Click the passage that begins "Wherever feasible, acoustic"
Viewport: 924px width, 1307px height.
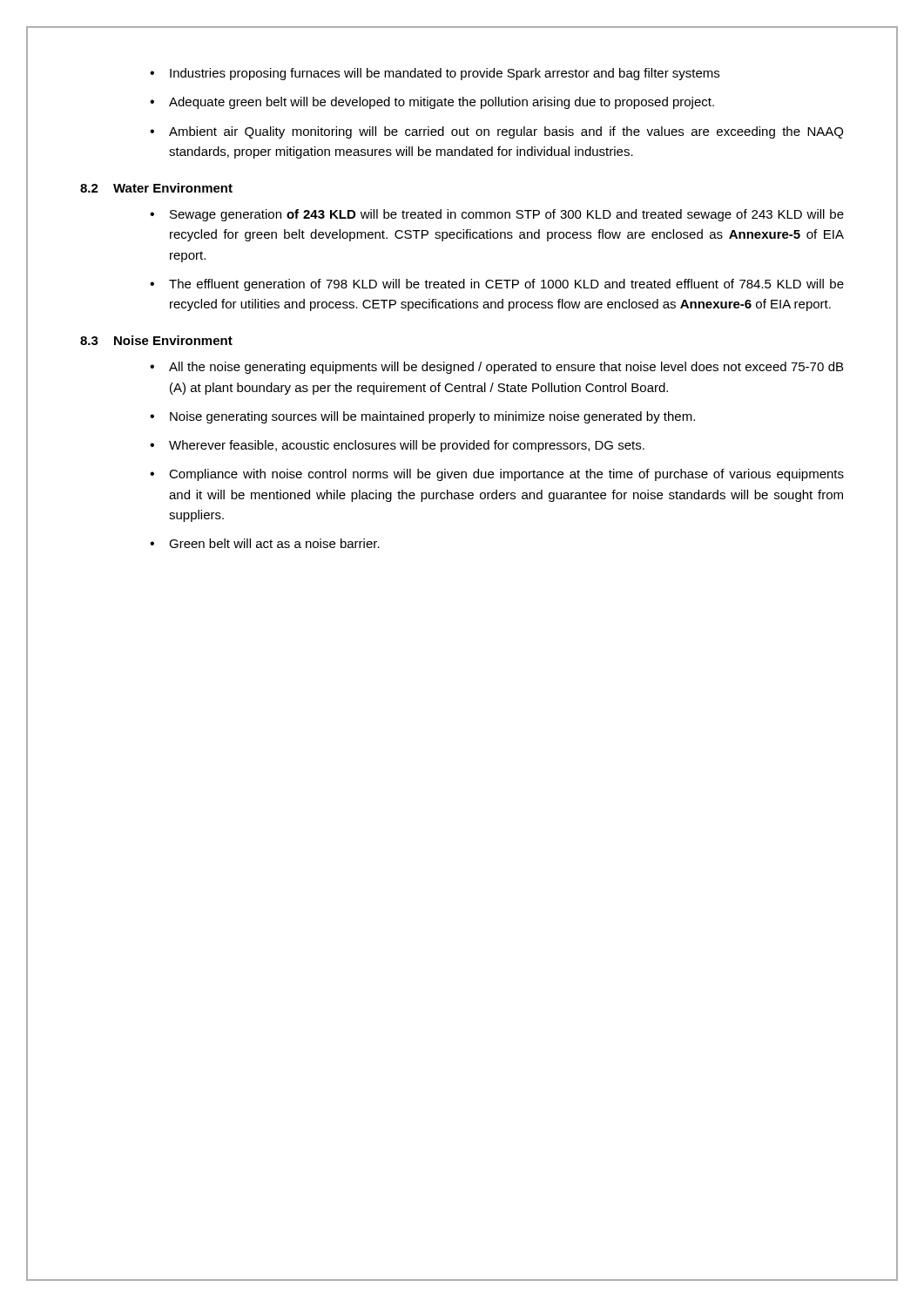point(407,445)
